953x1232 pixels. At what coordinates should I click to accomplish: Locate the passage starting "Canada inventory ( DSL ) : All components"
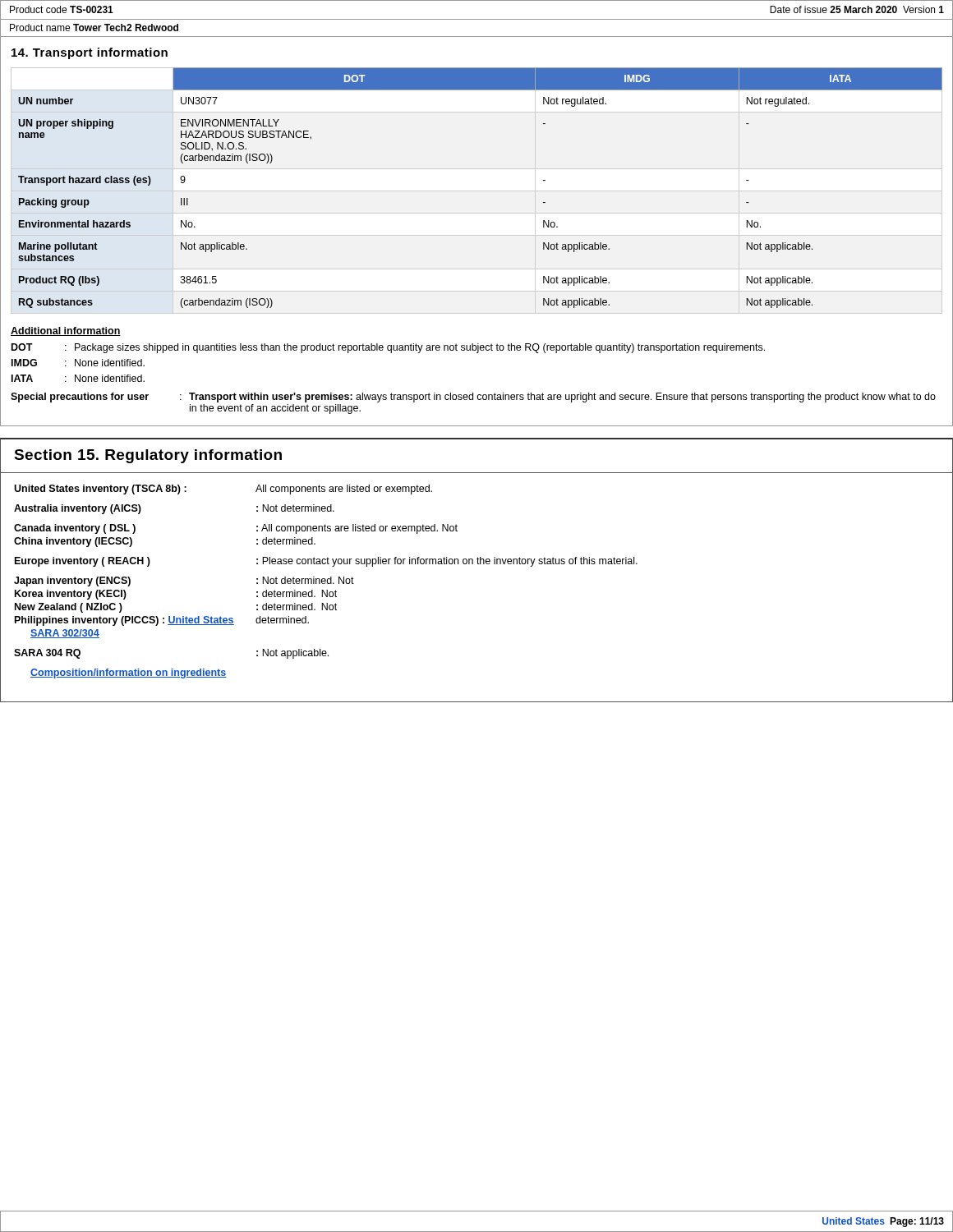77,529
